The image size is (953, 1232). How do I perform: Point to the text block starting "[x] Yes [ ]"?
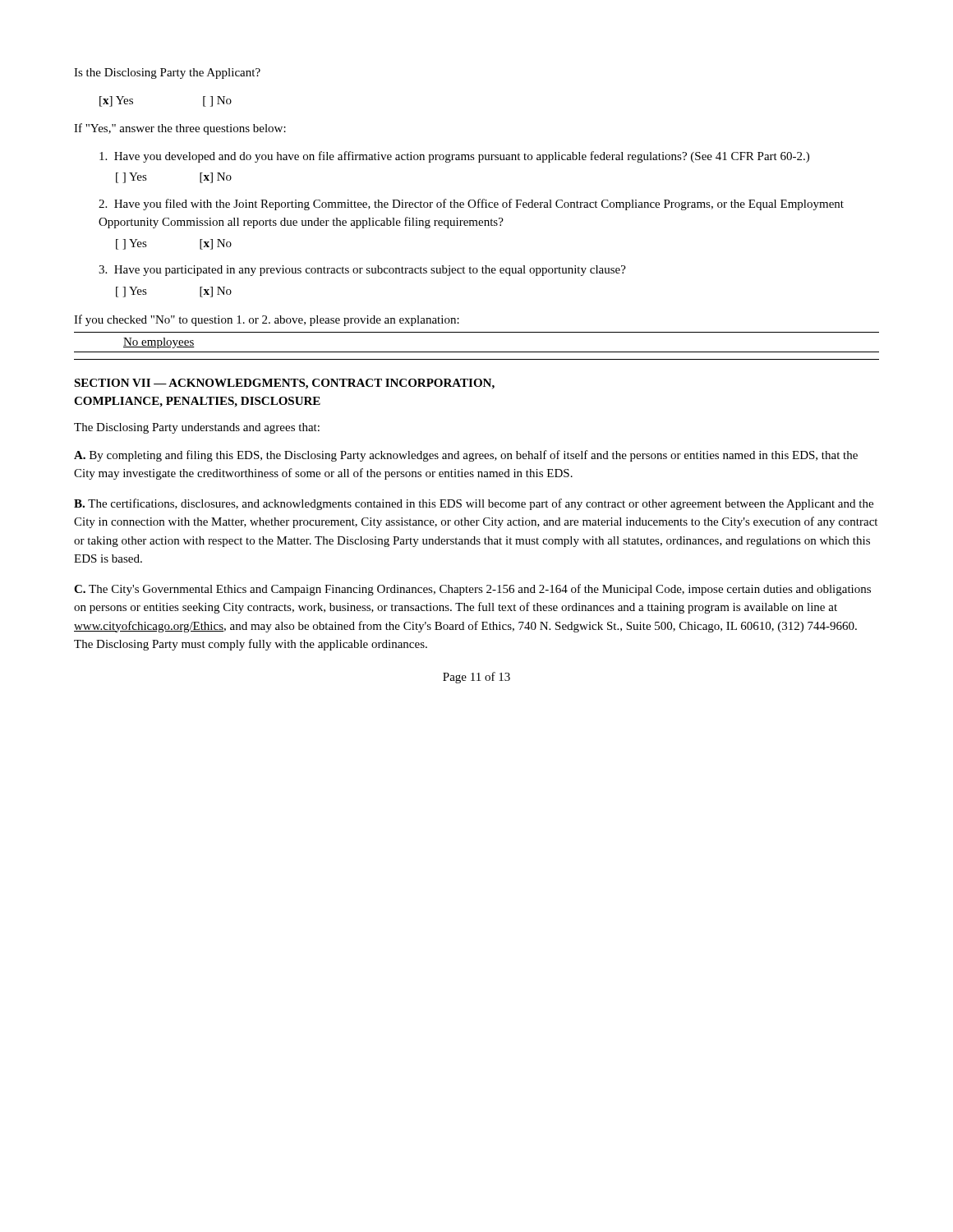pyautogui.click(x=120, y=101)
